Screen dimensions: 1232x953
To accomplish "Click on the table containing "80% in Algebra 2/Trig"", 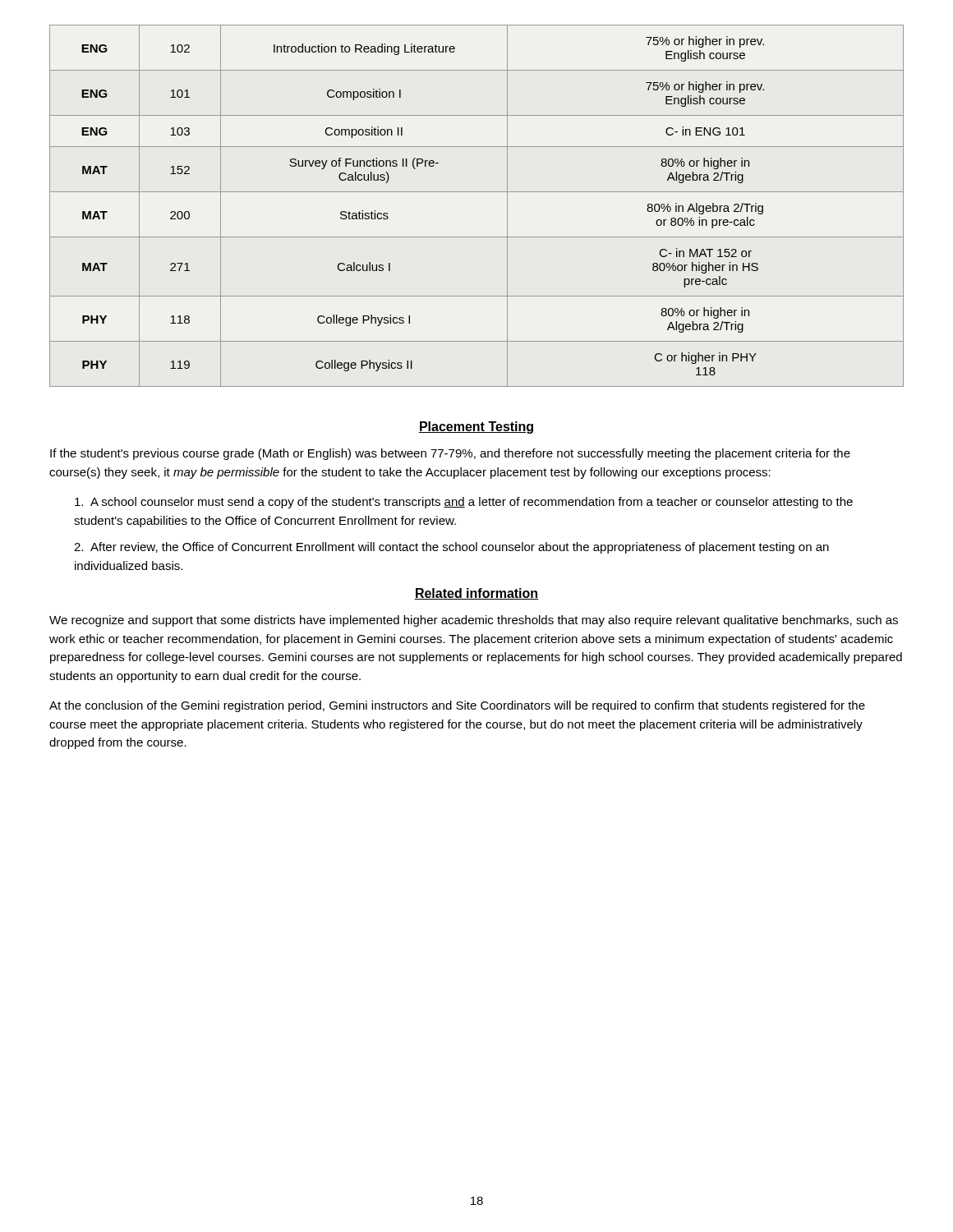I will click(476, 206).
